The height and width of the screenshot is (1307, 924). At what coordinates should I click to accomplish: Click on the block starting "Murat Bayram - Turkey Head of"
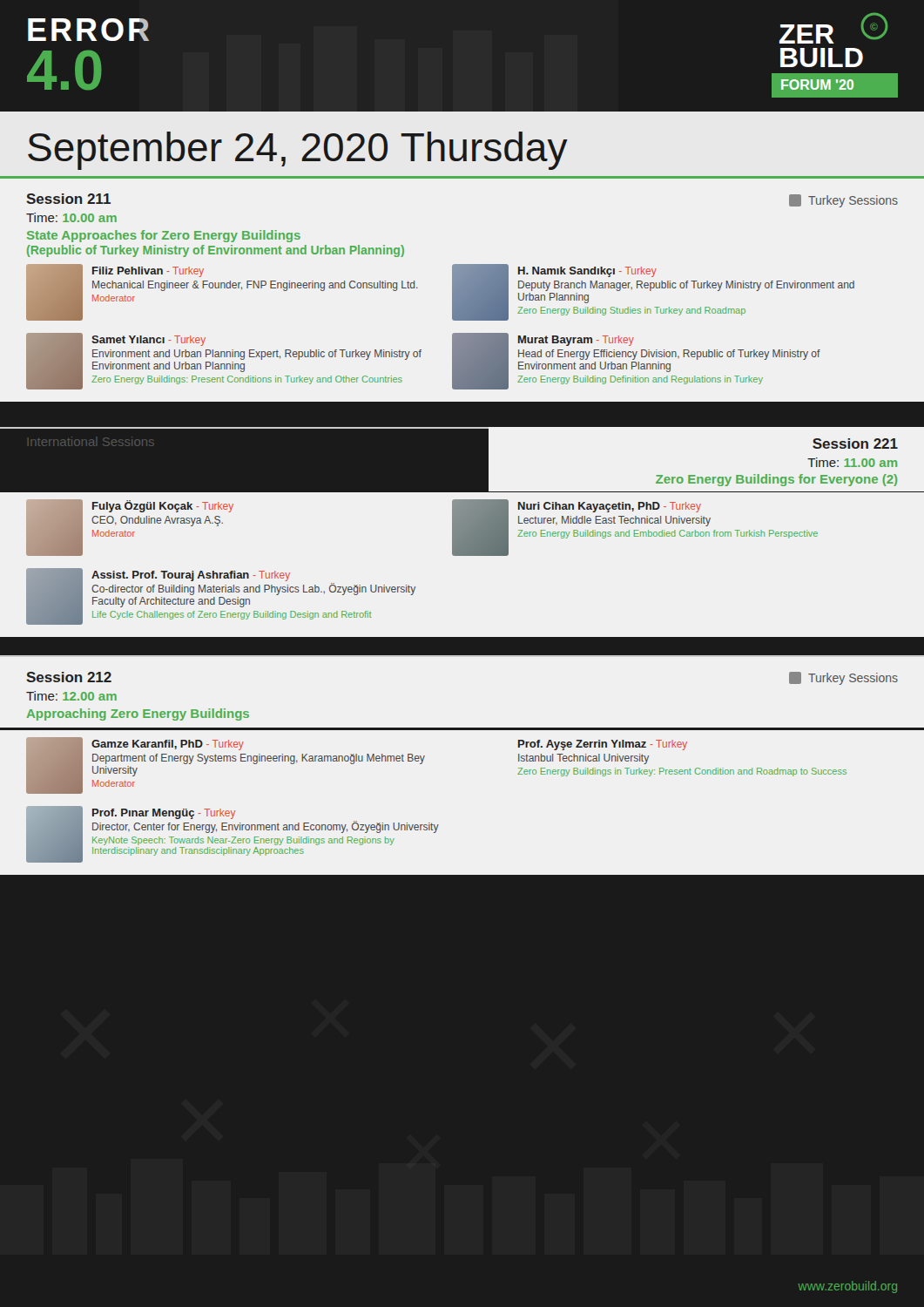coord(659,361)
